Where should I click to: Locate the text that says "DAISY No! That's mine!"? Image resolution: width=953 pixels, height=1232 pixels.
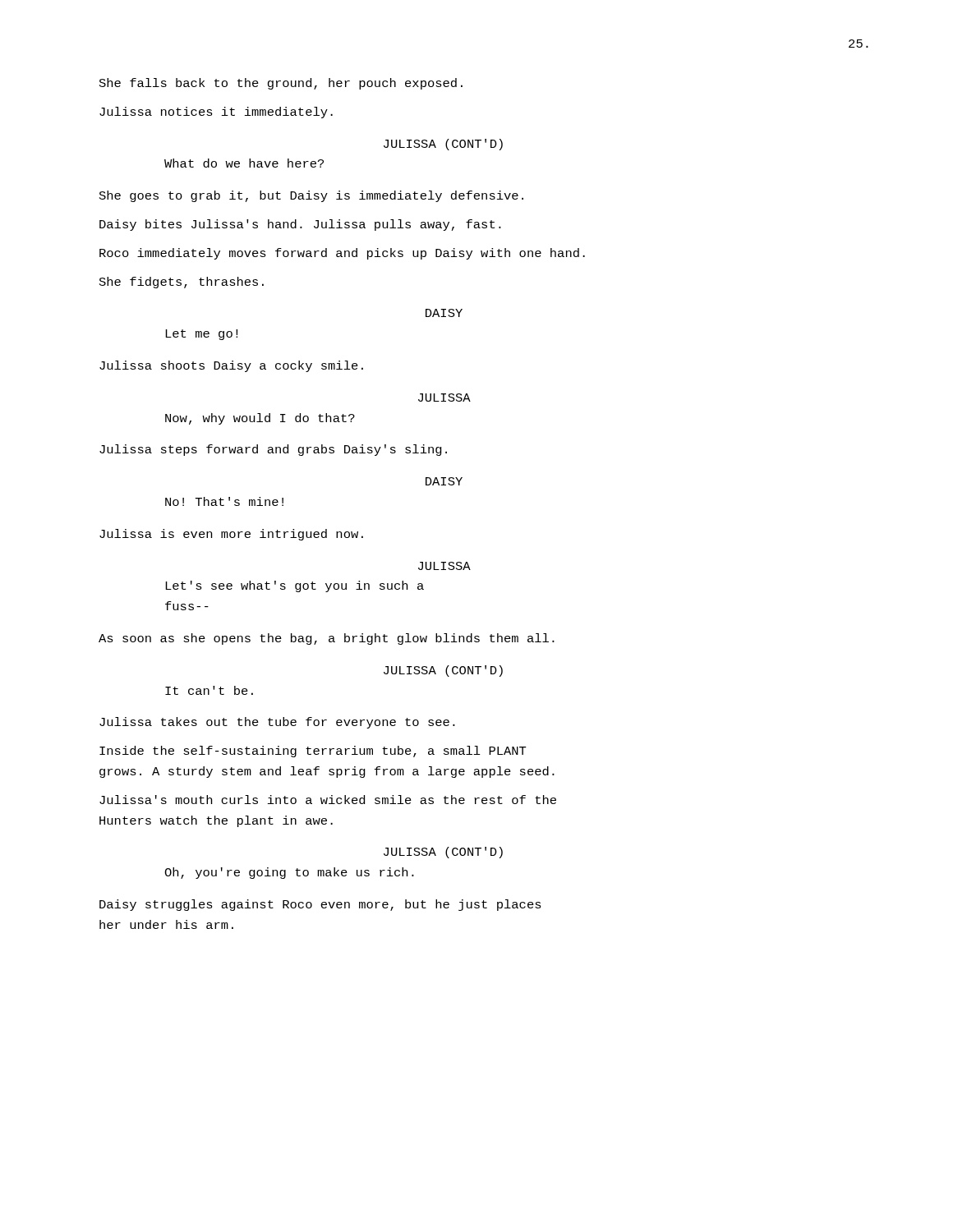[x=444, y=481]
